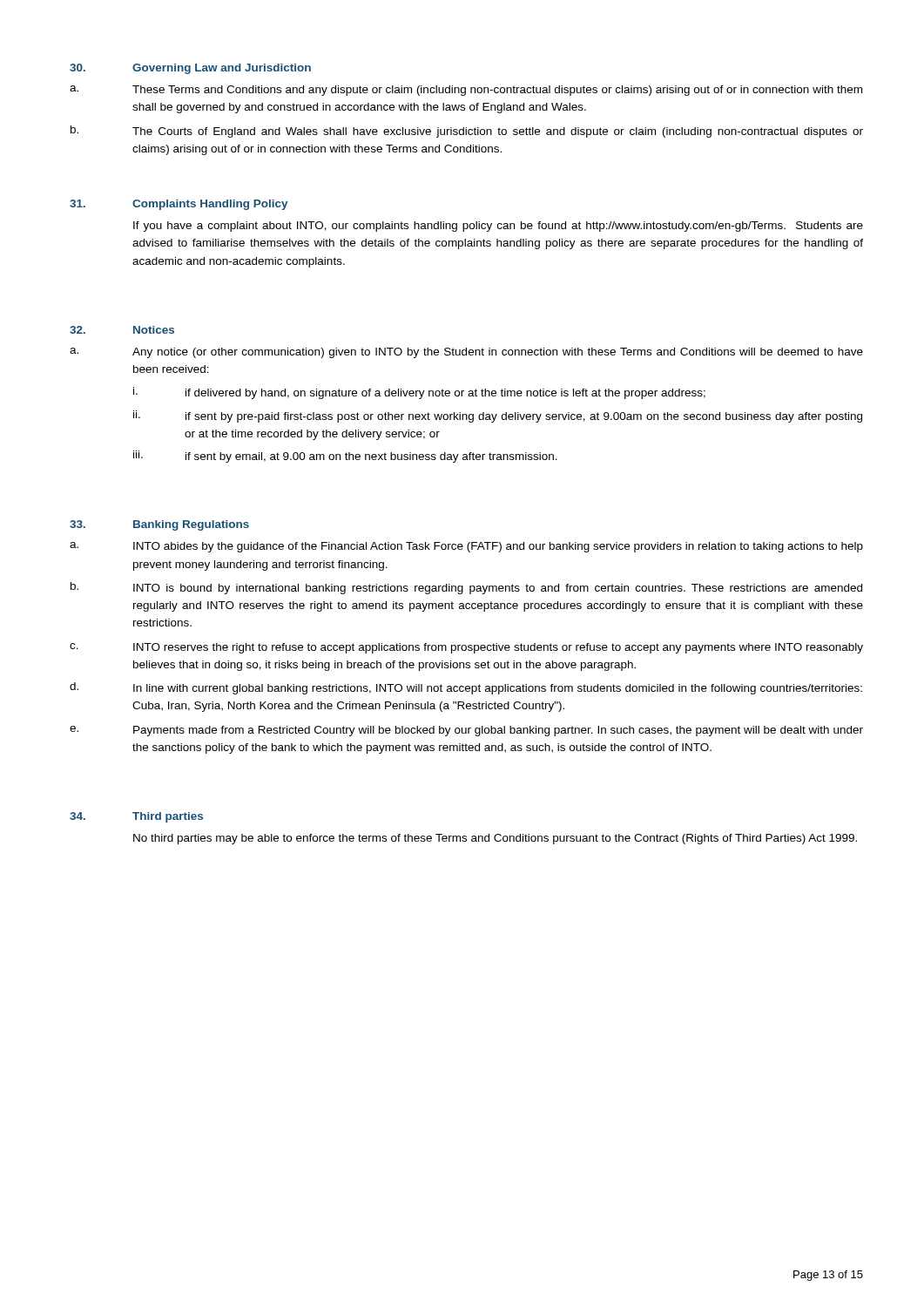
Task: Click on the passage starting "a. INTO abides by the"
Action: [466, 555]
